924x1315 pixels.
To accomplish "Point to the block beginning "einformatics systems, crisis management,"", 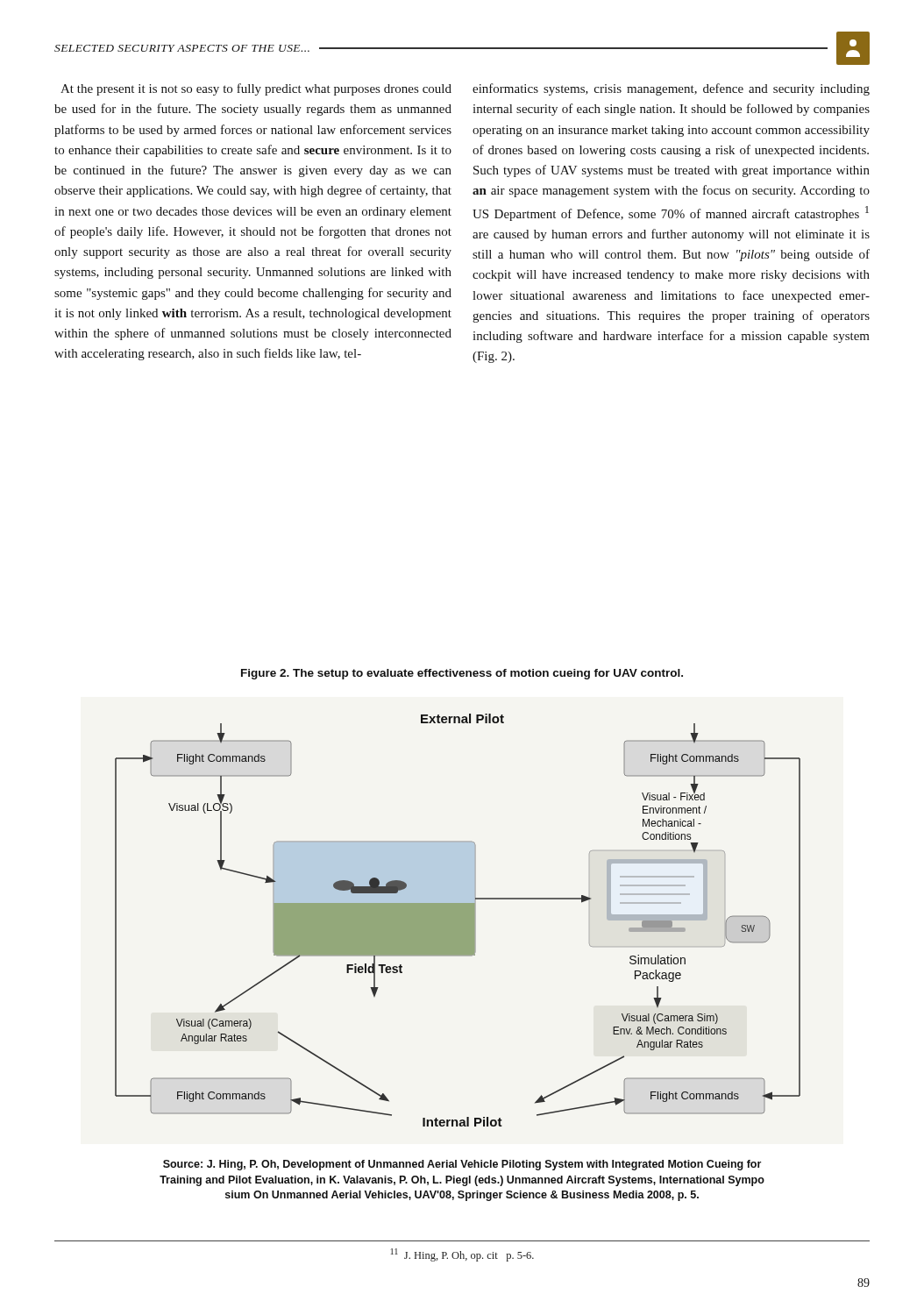I will coord(671,222).
